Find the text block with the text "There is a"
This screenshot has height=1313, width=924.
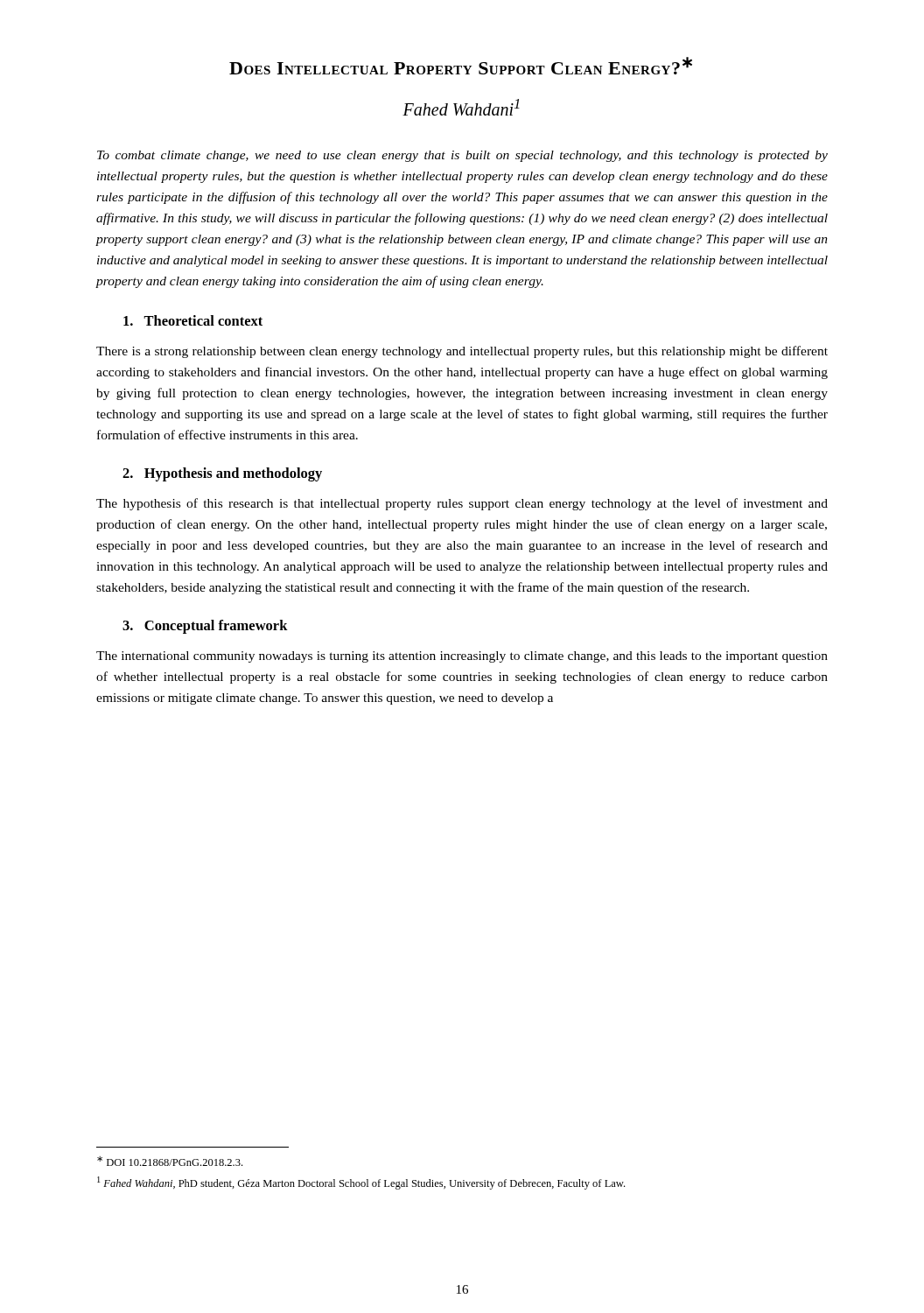[x=462, y=393]
